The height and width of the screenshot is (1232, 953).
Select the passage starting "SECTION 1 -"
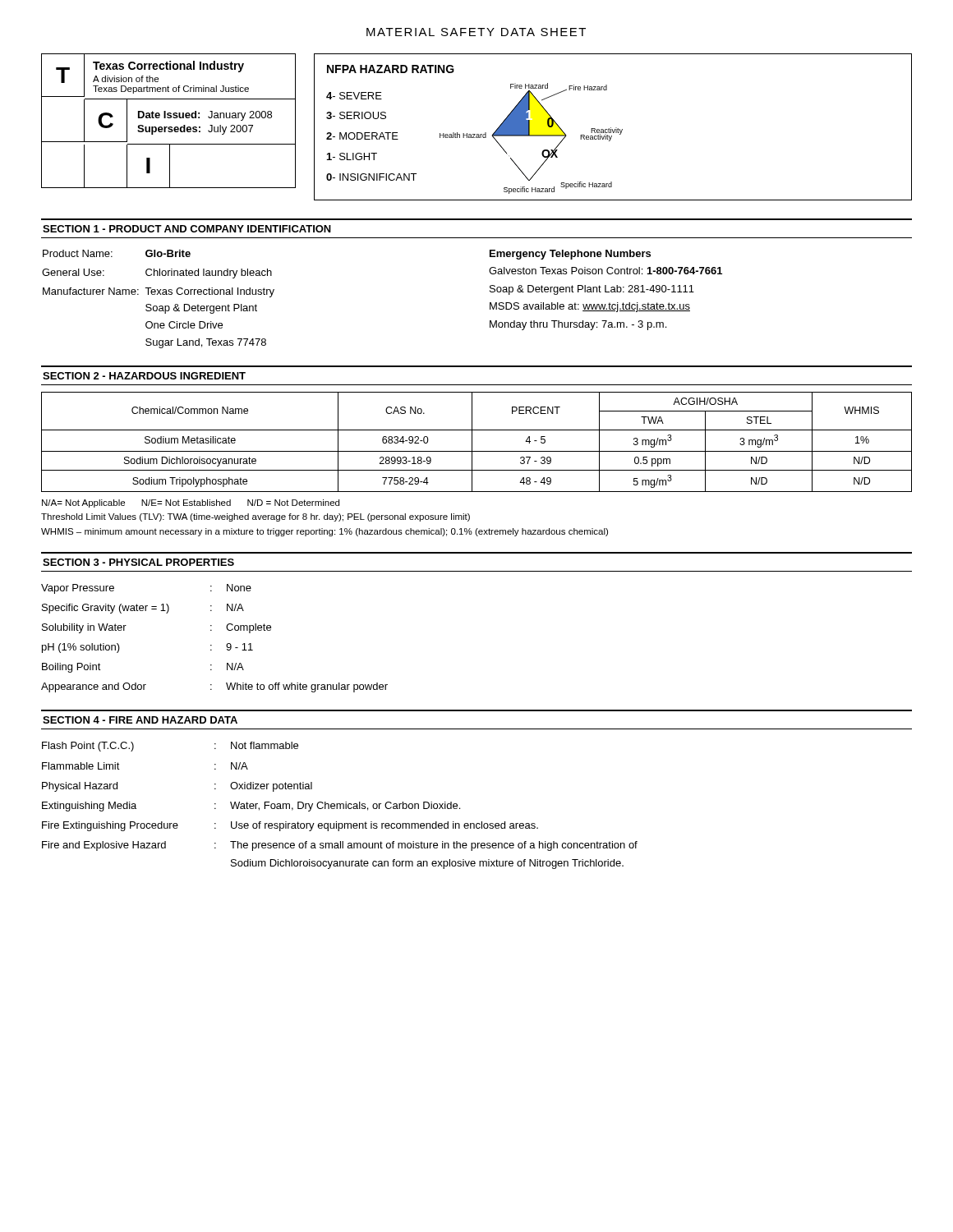pyautogui.click(x=187, y=229)
